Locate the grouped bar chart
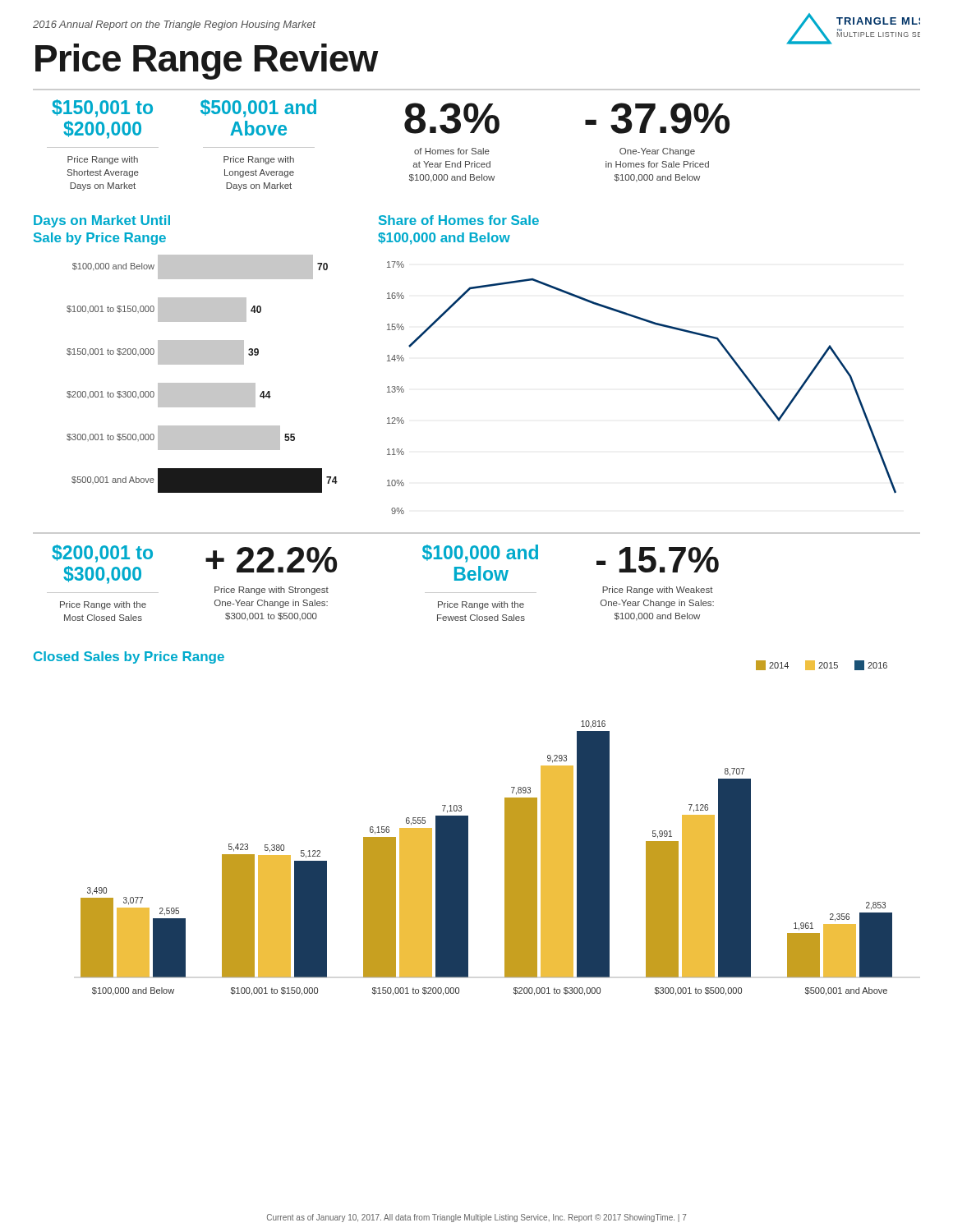Image resolution: width=953 pixels, height=1232 pixels. coord(476,846)
